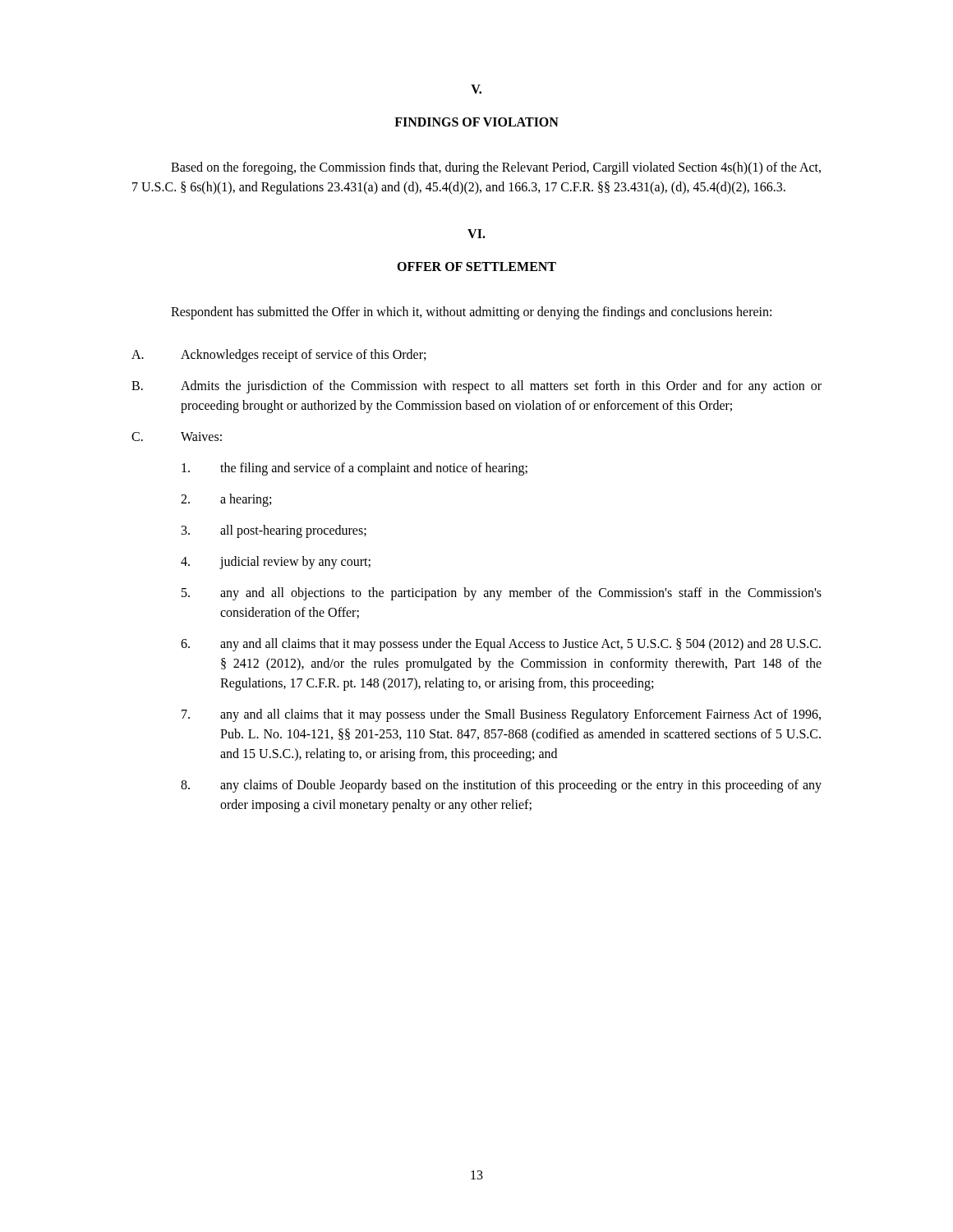The height and width of the screenshot is (1232, 953).
Task: Click on the text starting "2. a hearing;"
Action: (226, 500)
